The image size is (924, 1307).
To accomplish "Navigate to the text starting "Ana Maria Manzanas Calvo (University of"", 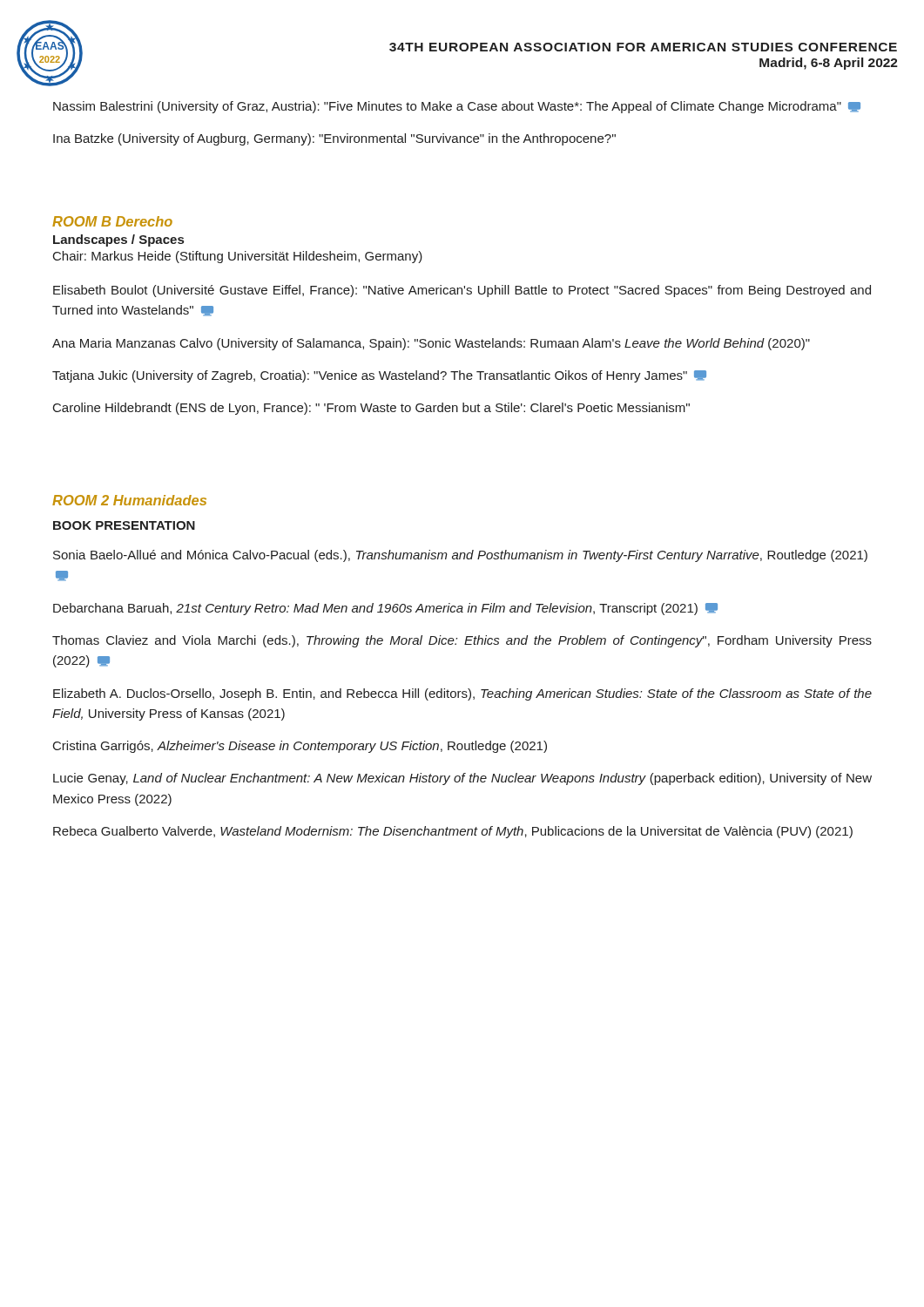I will [431, 342].
